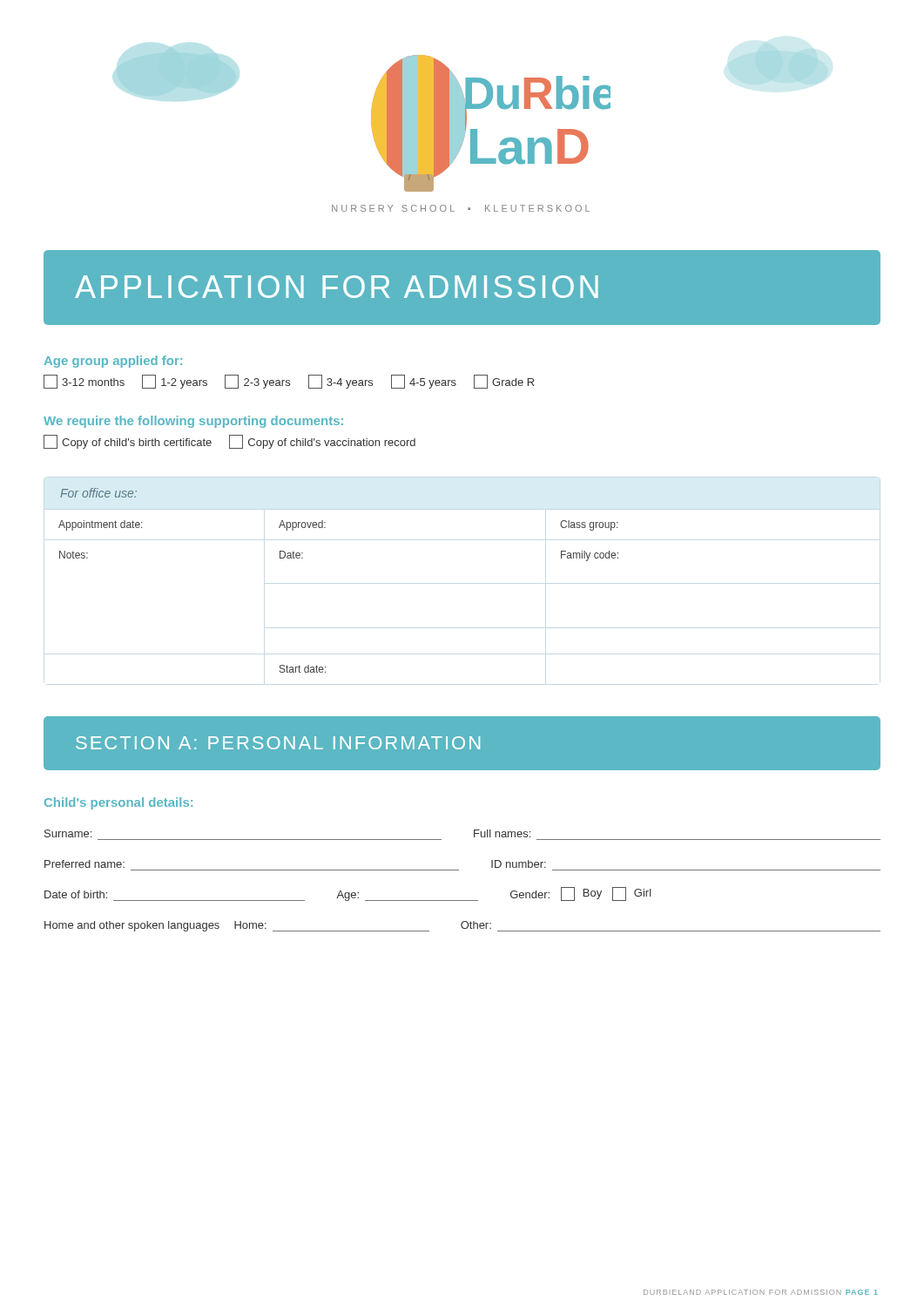924x1307 pixels.
Task: Click the passage that begins "3-12 months 1-2 years 2-3"
Action: [x=289, y=382]
